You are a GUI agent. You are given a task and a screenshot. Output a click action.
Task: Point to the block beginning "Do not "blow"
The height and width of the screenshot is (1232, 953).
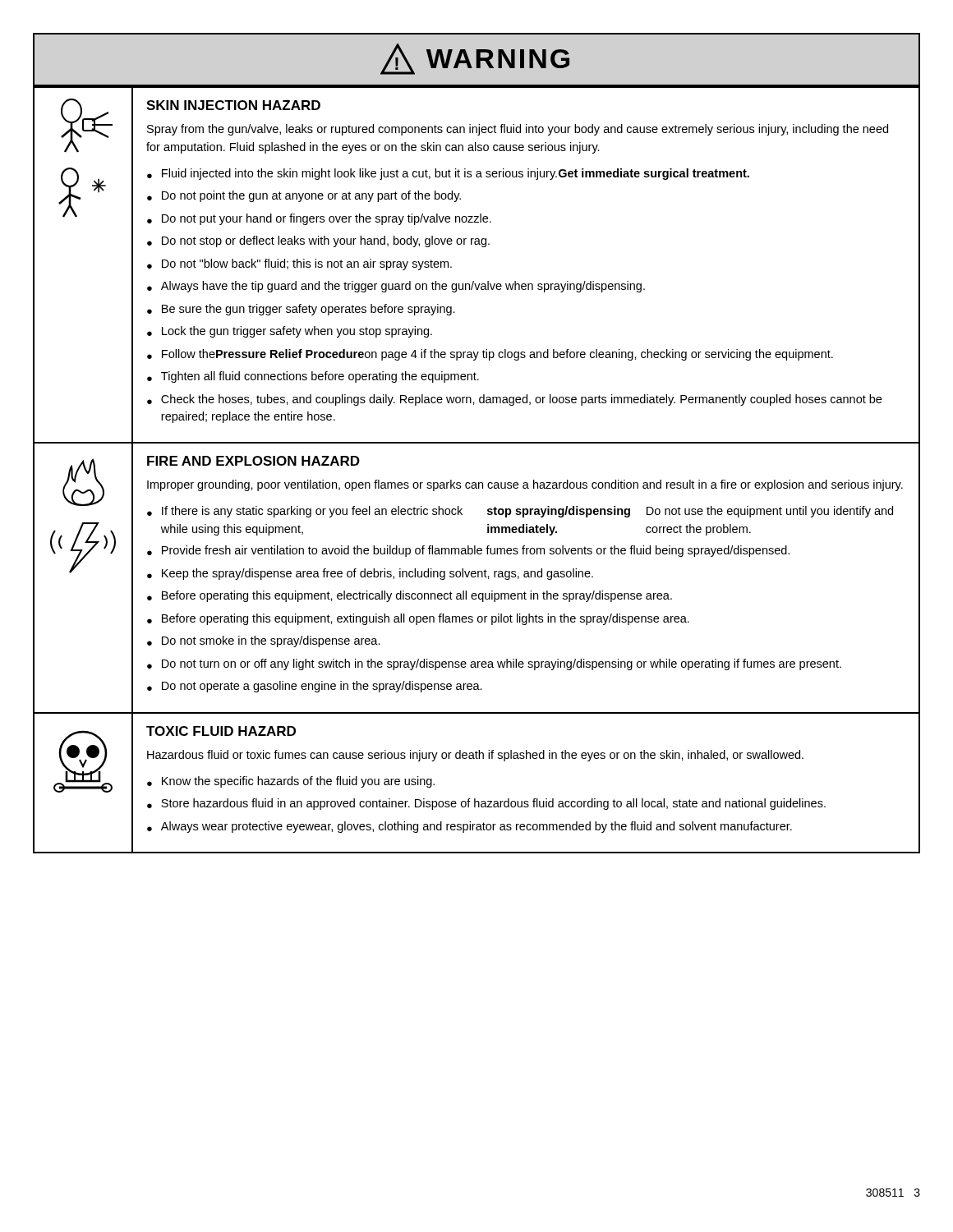(307, 263)
